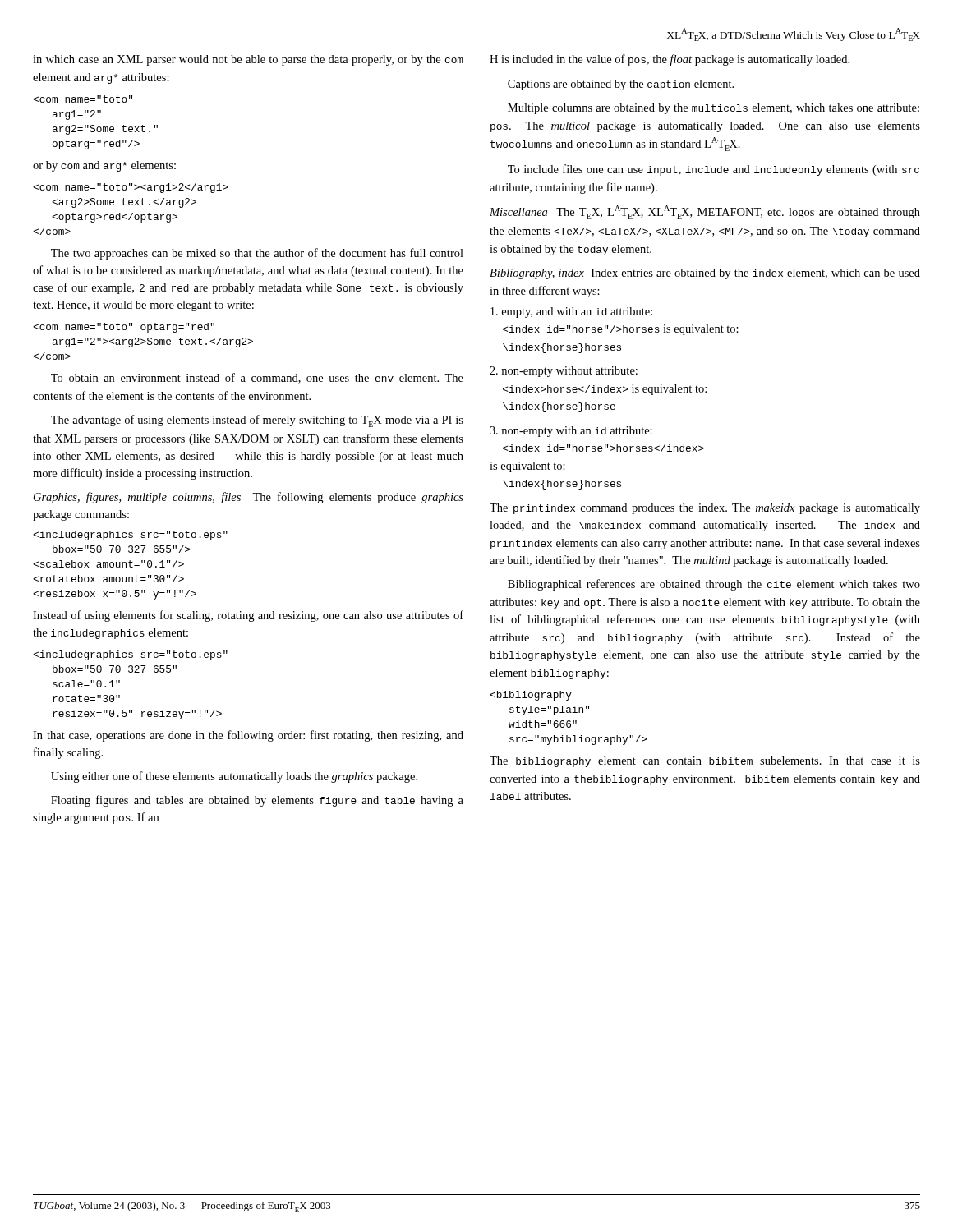Screen dimensions: 1232x953
Task: Find the text block containing "in which case an XML parser would not"
Action: (248, 69)
